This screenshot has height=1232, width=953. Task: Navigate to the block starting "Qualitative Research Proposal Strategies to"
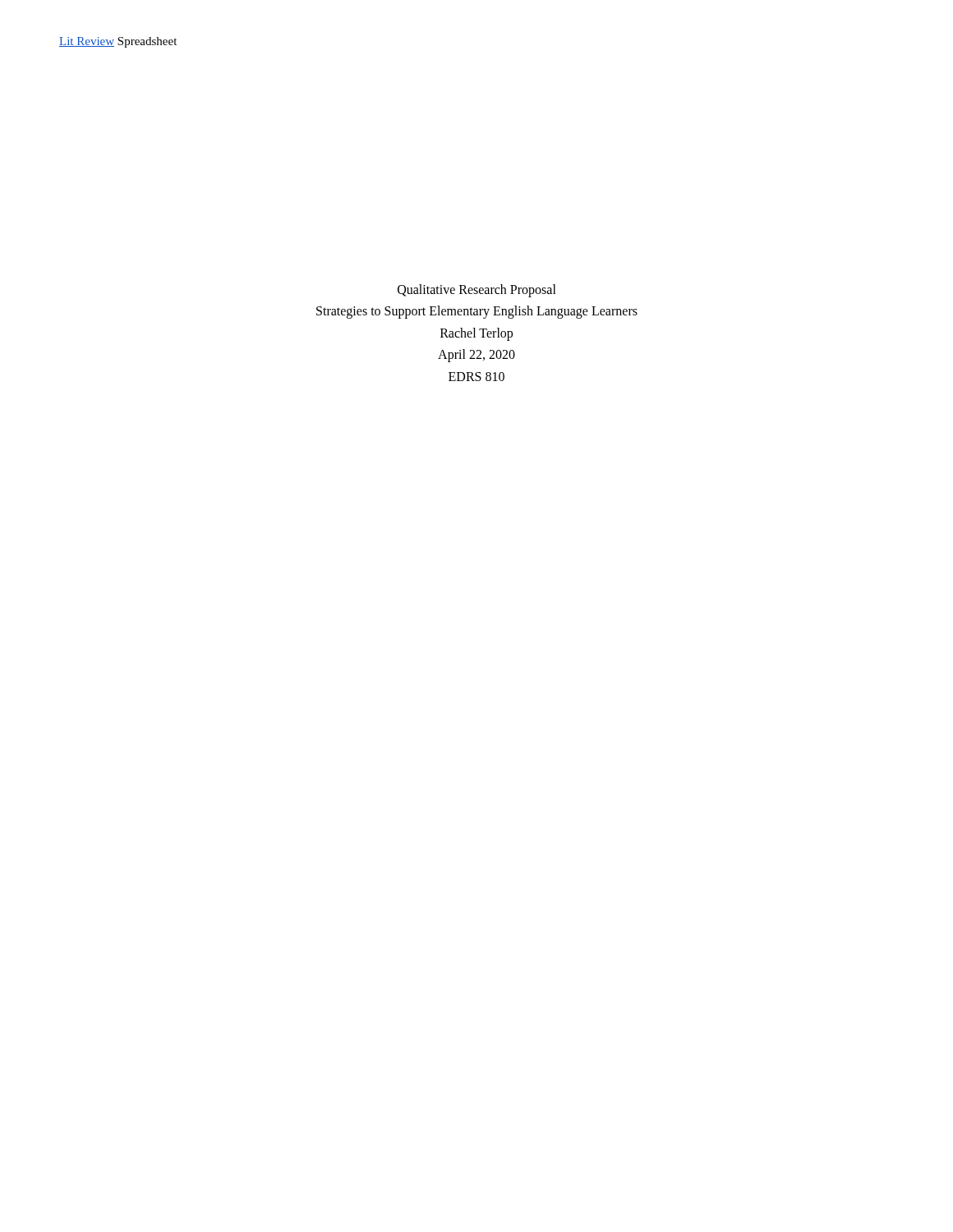point(476,333)
